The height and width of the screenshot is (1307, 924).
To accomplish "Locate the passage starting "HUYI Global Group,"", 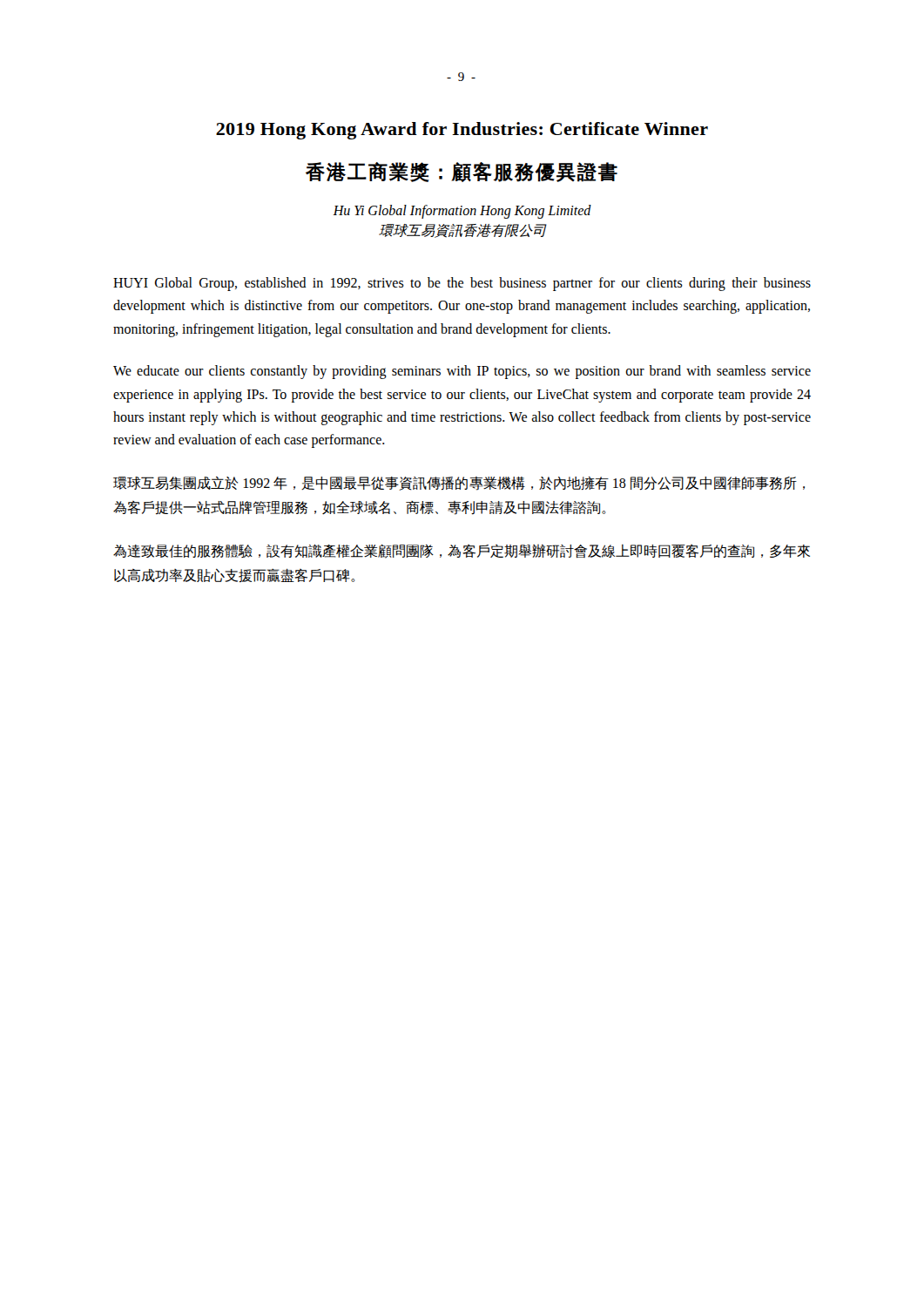I will tap(462, 306).
